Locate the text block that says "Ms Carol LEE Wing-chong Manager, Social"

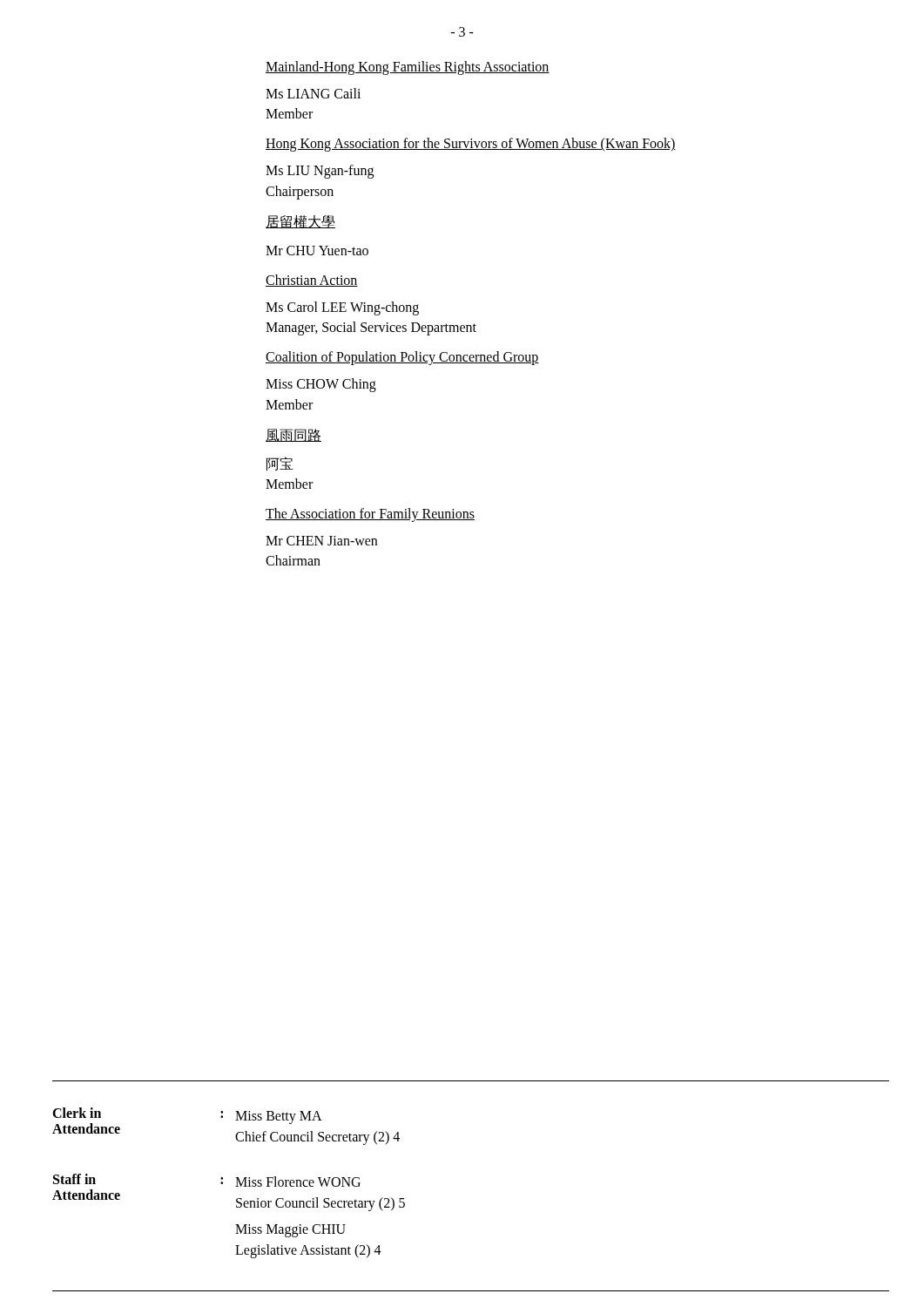[x=342, y=308]
